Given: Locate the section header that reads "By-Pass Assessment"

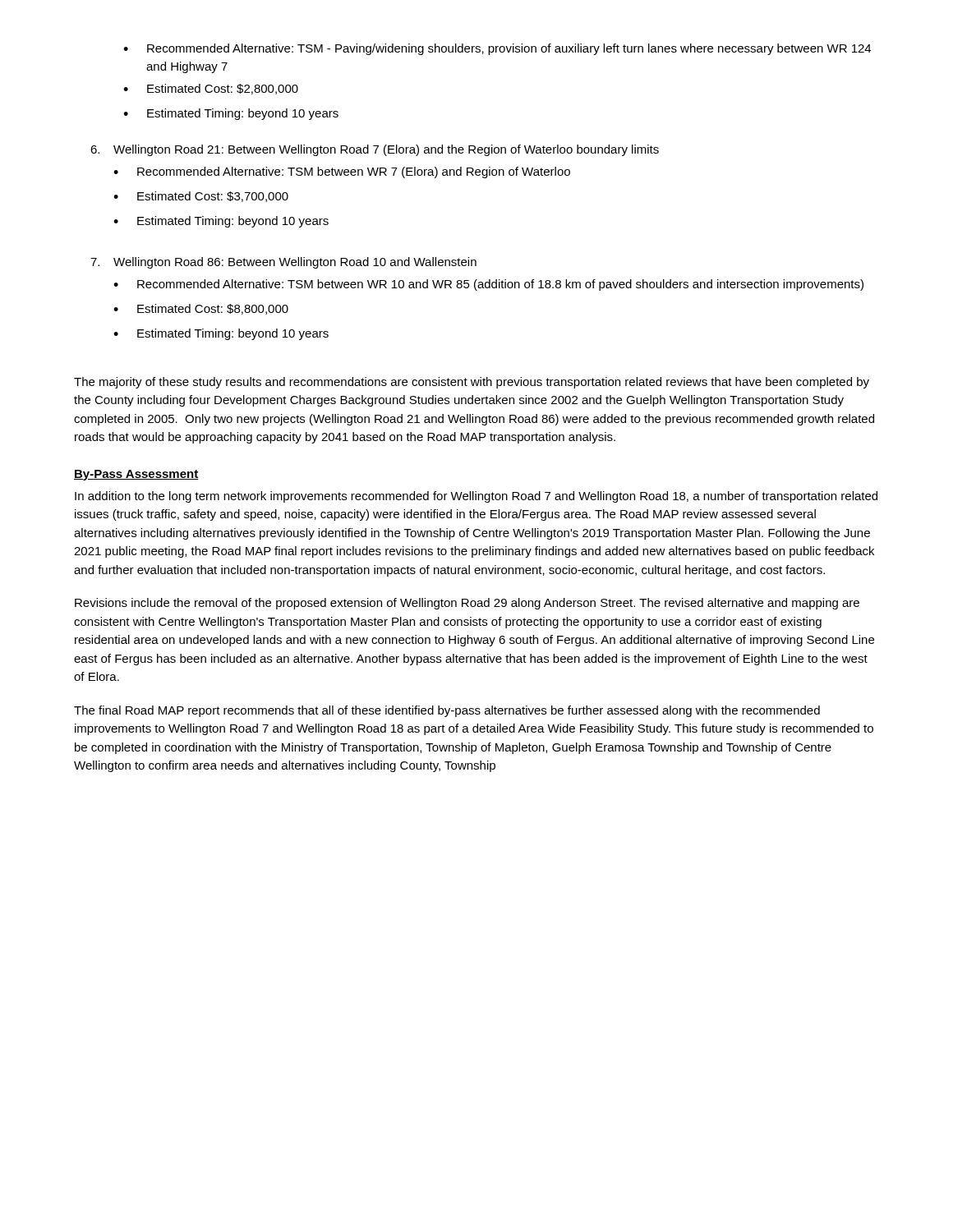Looking at the screenshot, I should [x=136, y=473].
